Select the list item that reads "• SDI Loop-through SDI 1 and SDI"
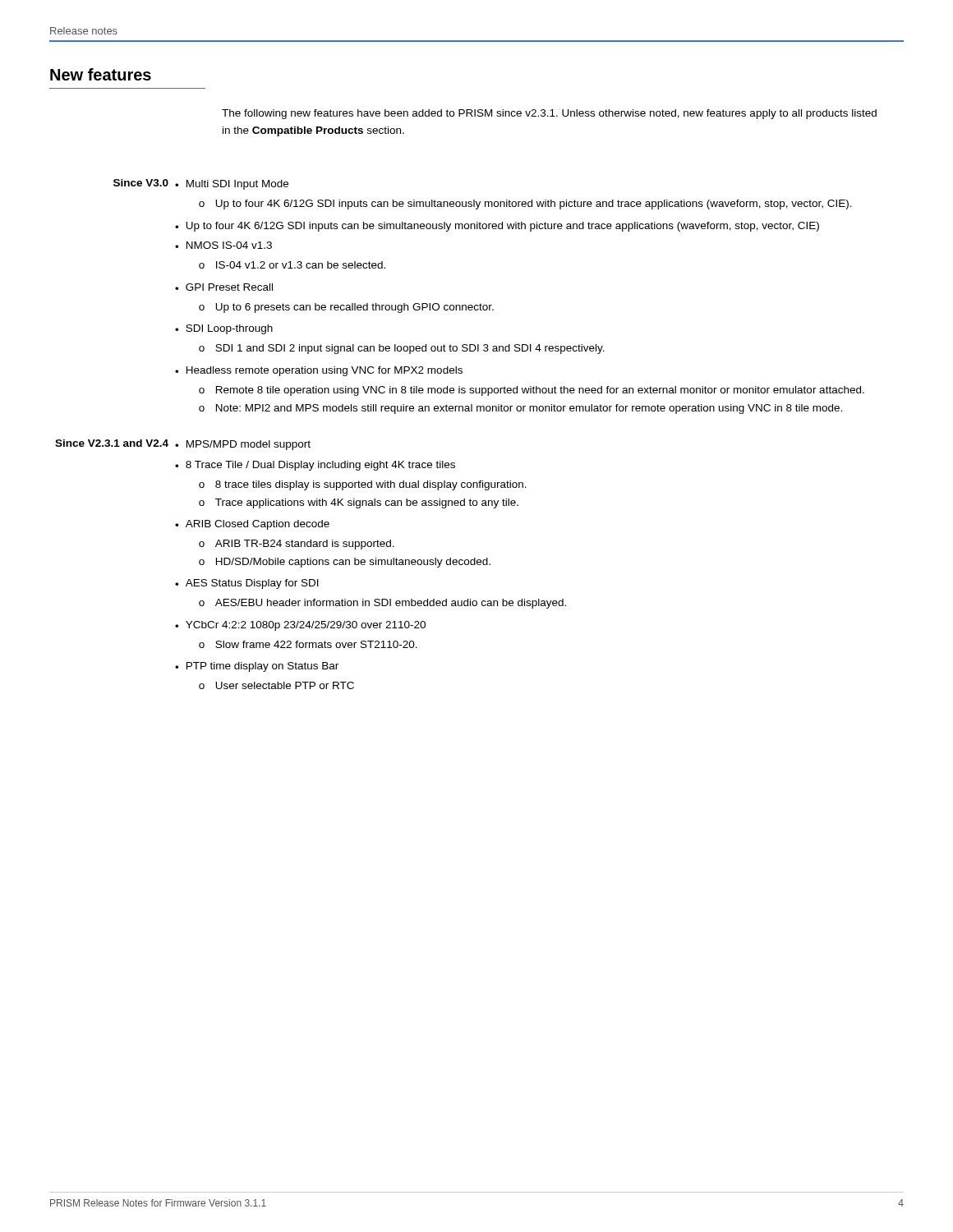The image size is (953, 1232). click(390, 341)
